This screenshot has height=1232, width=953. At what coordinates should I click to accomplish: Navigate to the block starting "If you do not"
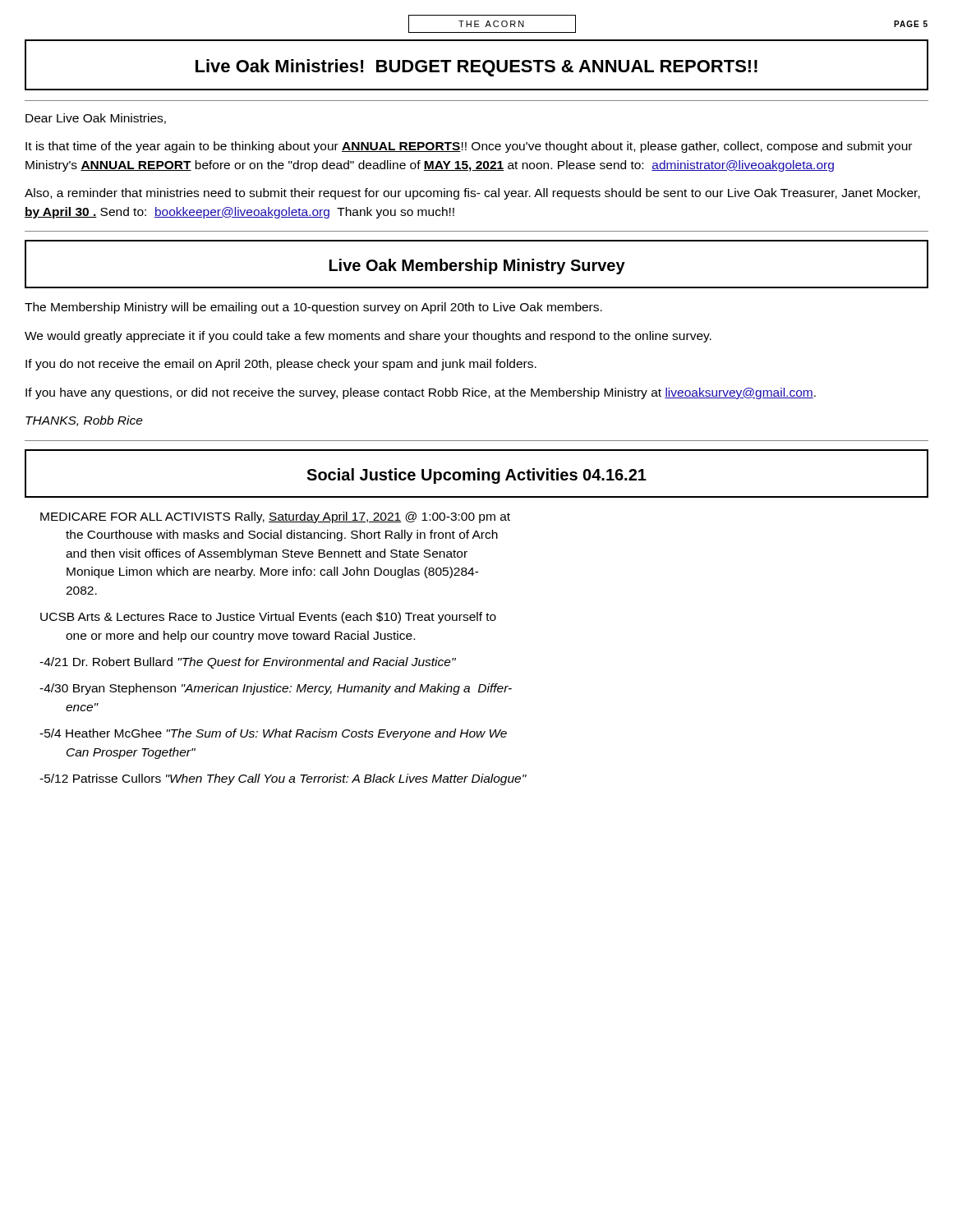tap(281, 364)
